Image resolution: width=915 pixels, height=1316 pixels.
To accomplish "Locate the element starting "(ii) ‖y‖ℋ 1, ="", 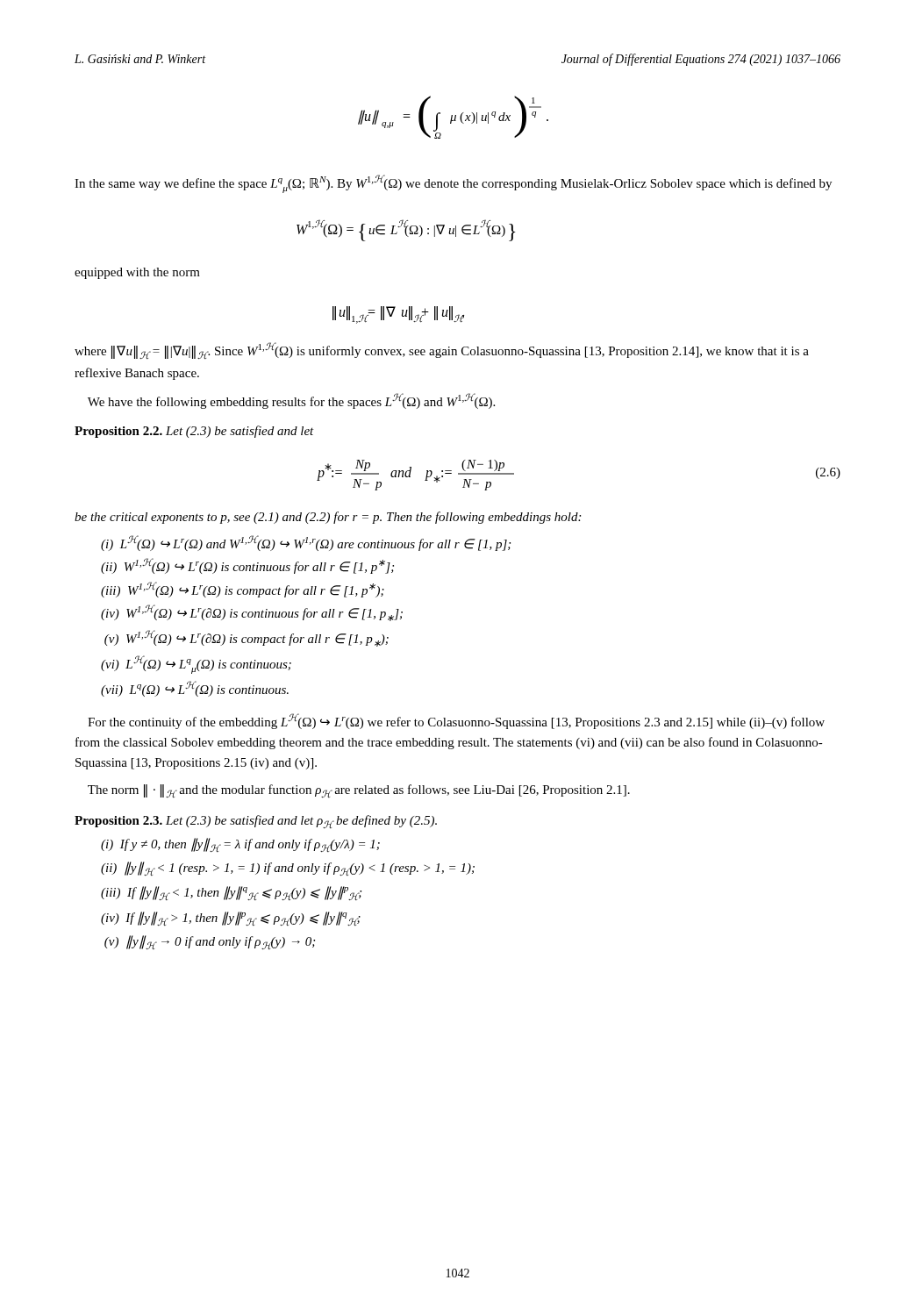I will pyautogui.click(x=288, y=869).
